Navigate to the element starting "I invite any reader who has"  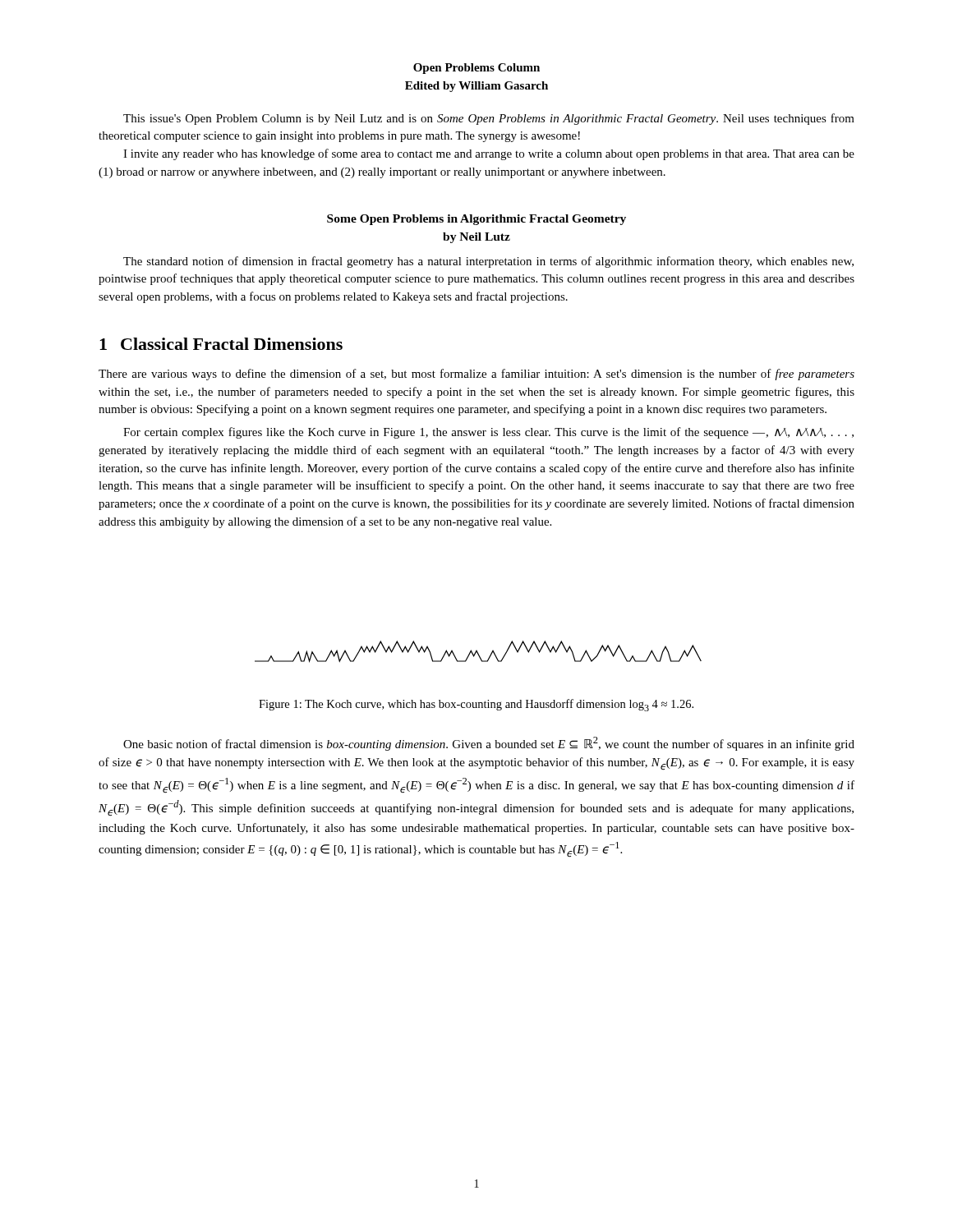pyautogui.click(x=476, y=163)
